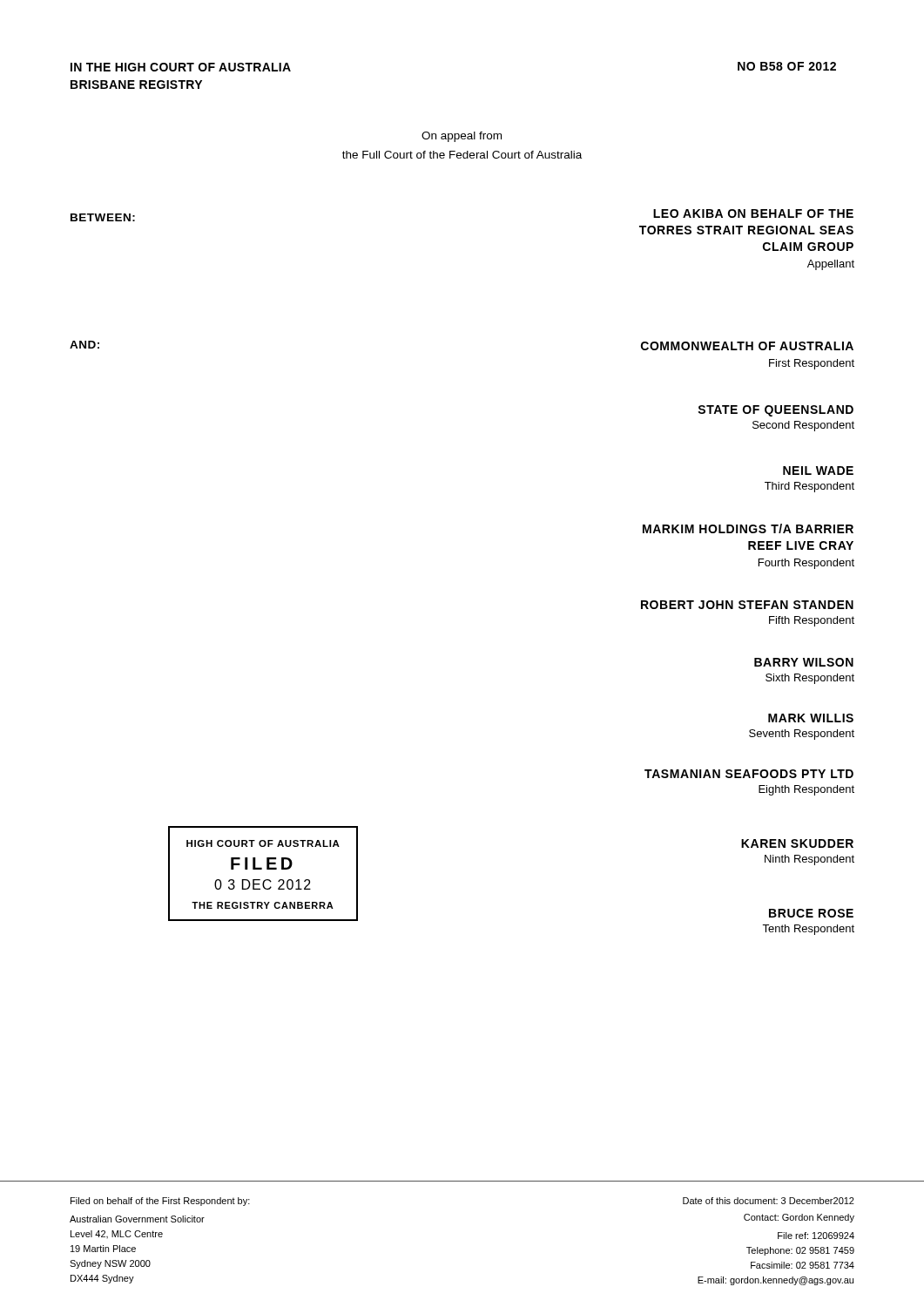Find "NO B58 OF 2012" on this page

click(x=787, y=66)
